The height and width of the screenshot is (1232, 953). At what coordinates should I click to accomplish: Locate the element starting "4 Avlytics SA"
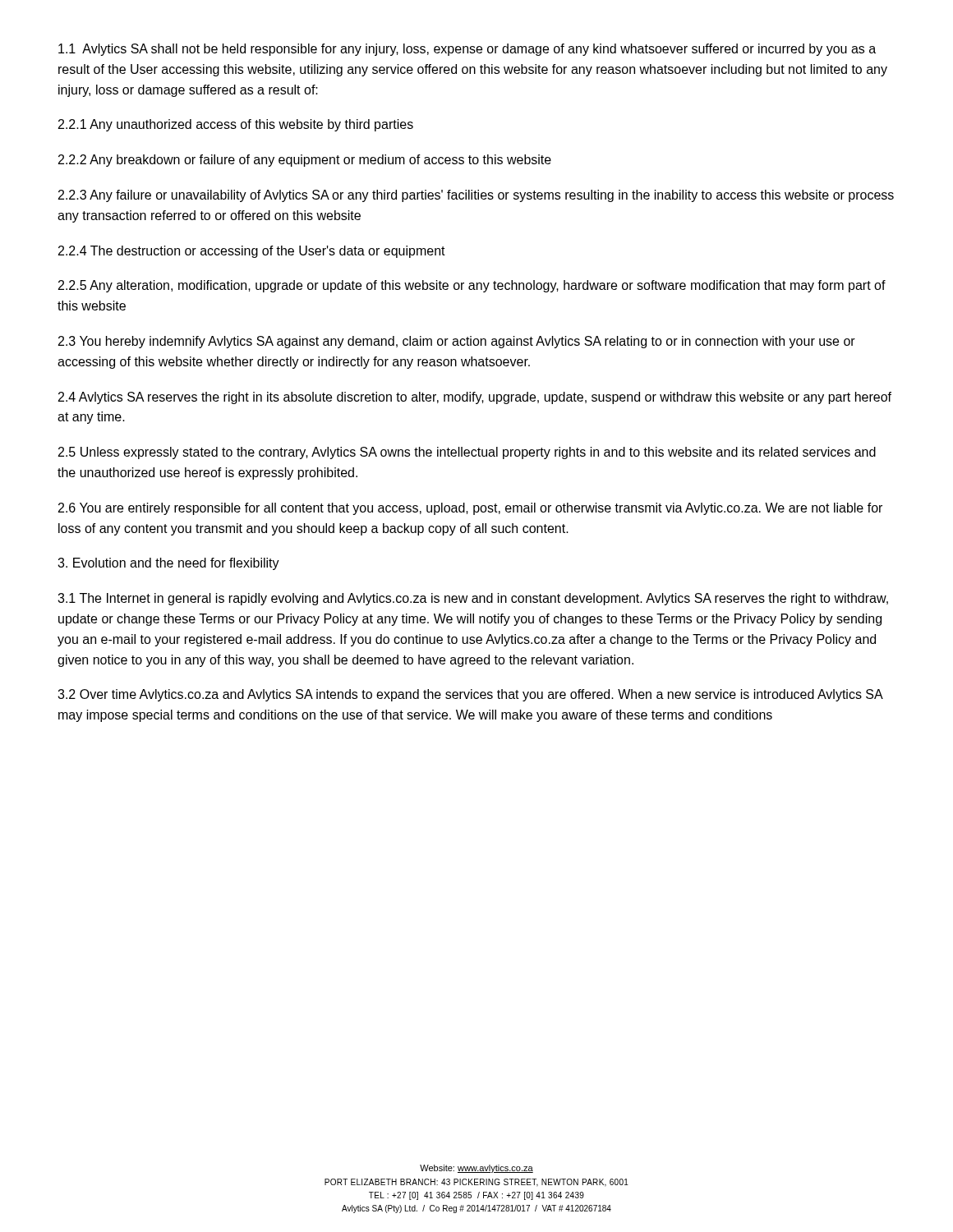click(x=474, y=407)
